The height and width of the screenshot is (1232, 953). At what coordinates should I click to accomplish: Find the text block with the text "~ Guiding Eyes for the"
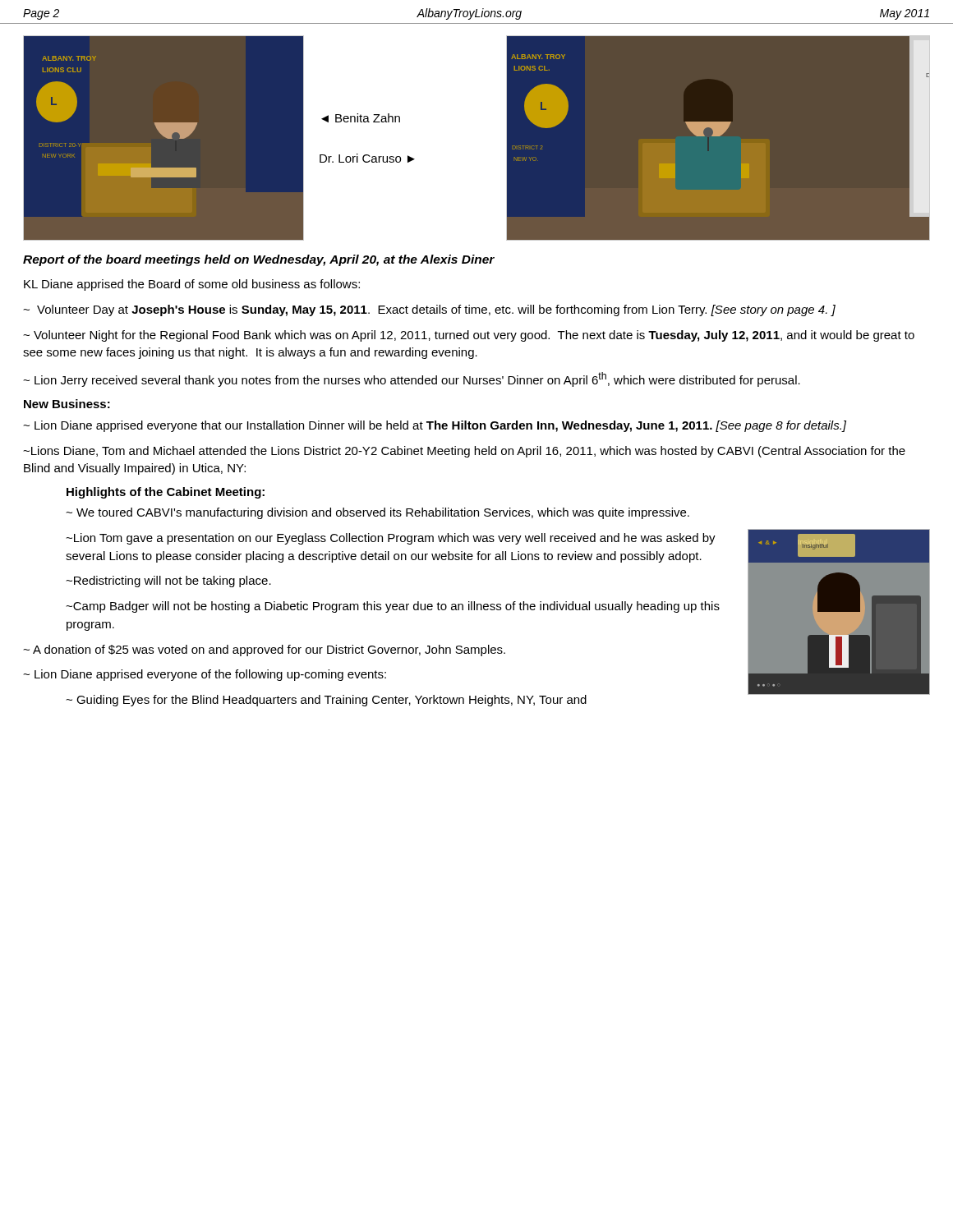pyautogui.click(x=326, y=699)
